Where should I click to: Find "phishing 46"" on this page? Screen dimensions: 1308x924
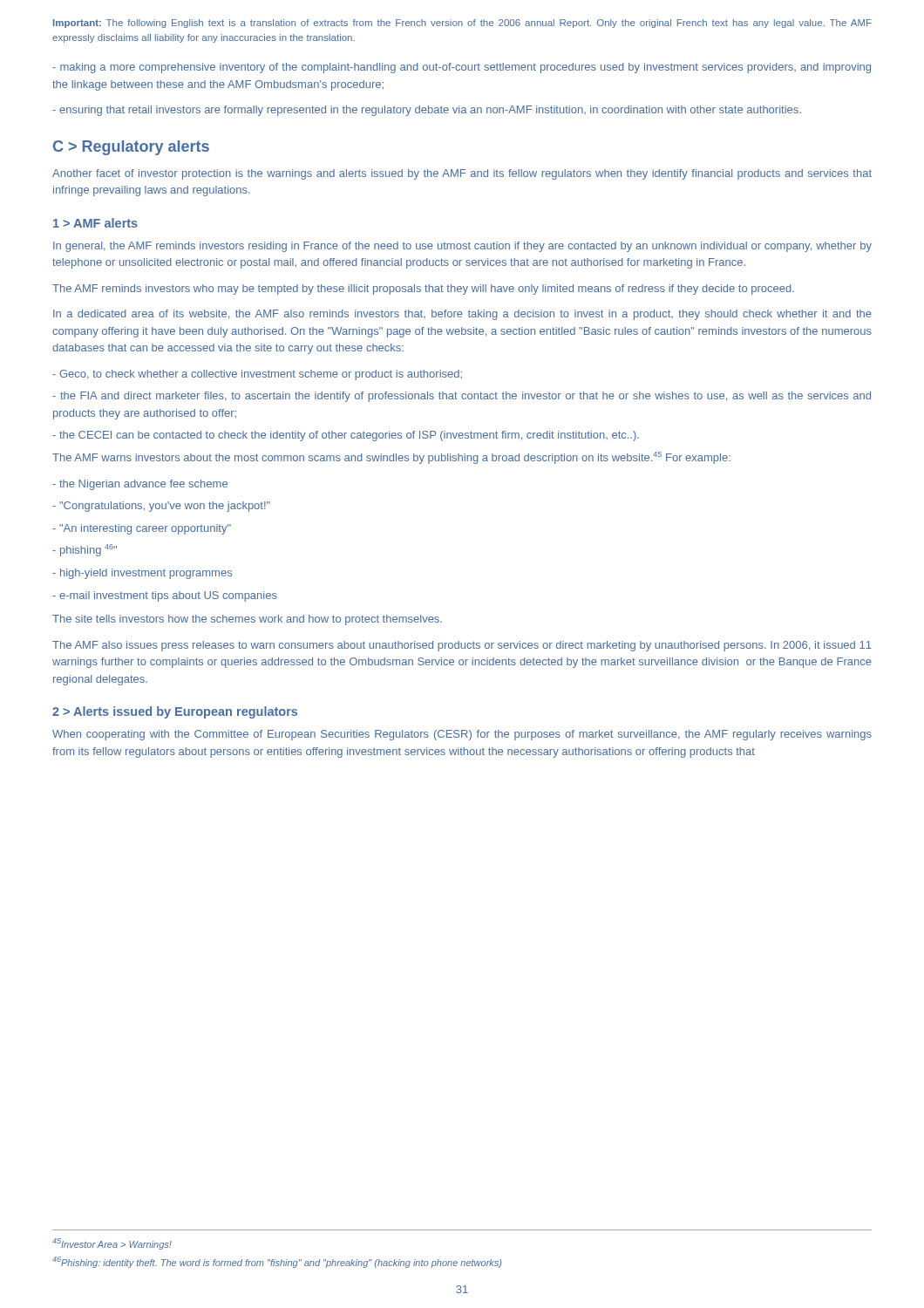click(x=85, y=550)
